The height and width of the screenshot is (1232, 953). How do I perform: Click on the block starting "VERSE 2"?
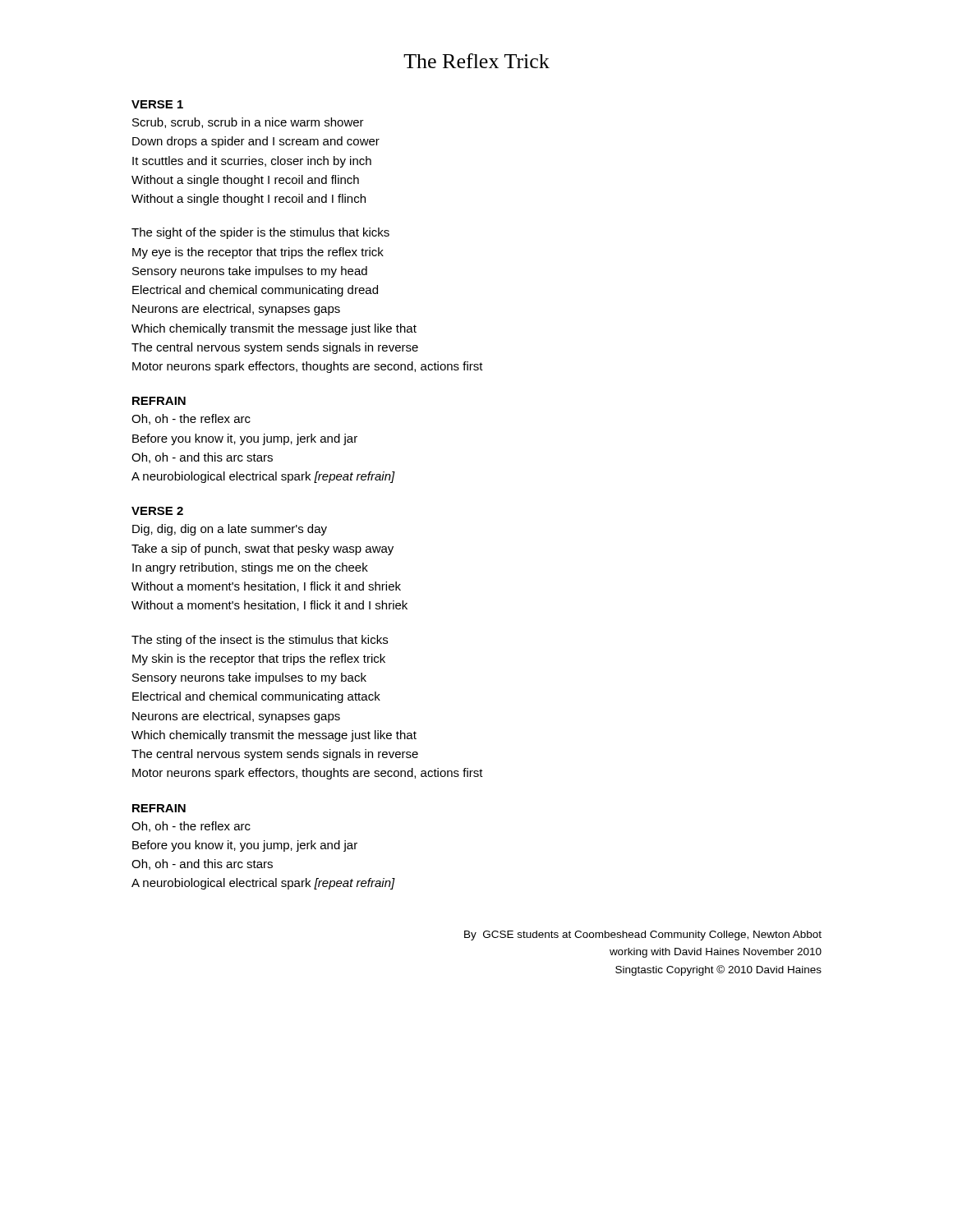coord(157,511)
